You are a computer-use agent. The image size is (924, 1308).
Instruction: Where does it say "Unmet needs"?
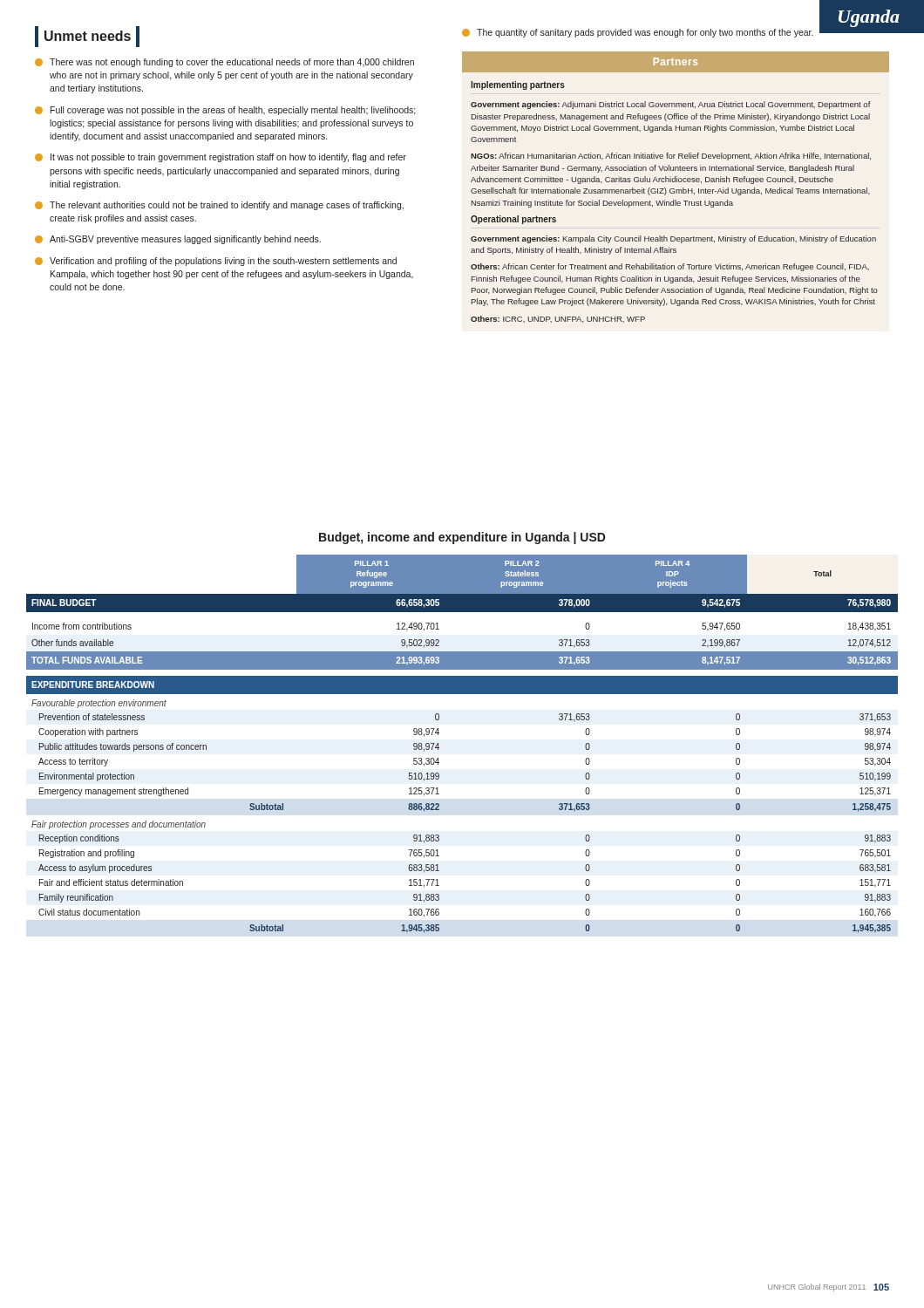(87, 37)
